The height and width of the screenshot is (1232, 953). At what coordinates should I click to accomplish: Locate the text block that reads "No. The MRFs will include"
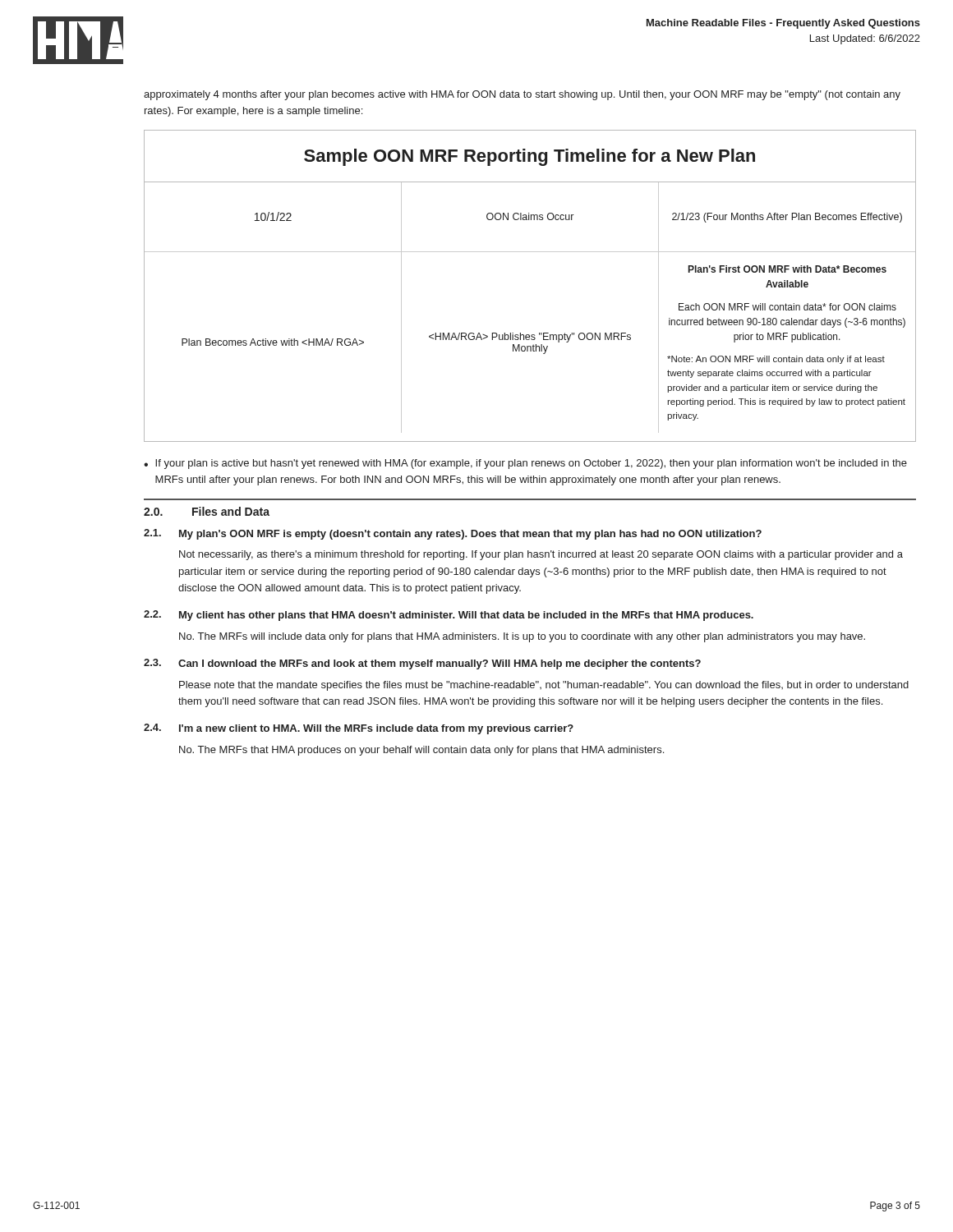click(x=522, y=636)
